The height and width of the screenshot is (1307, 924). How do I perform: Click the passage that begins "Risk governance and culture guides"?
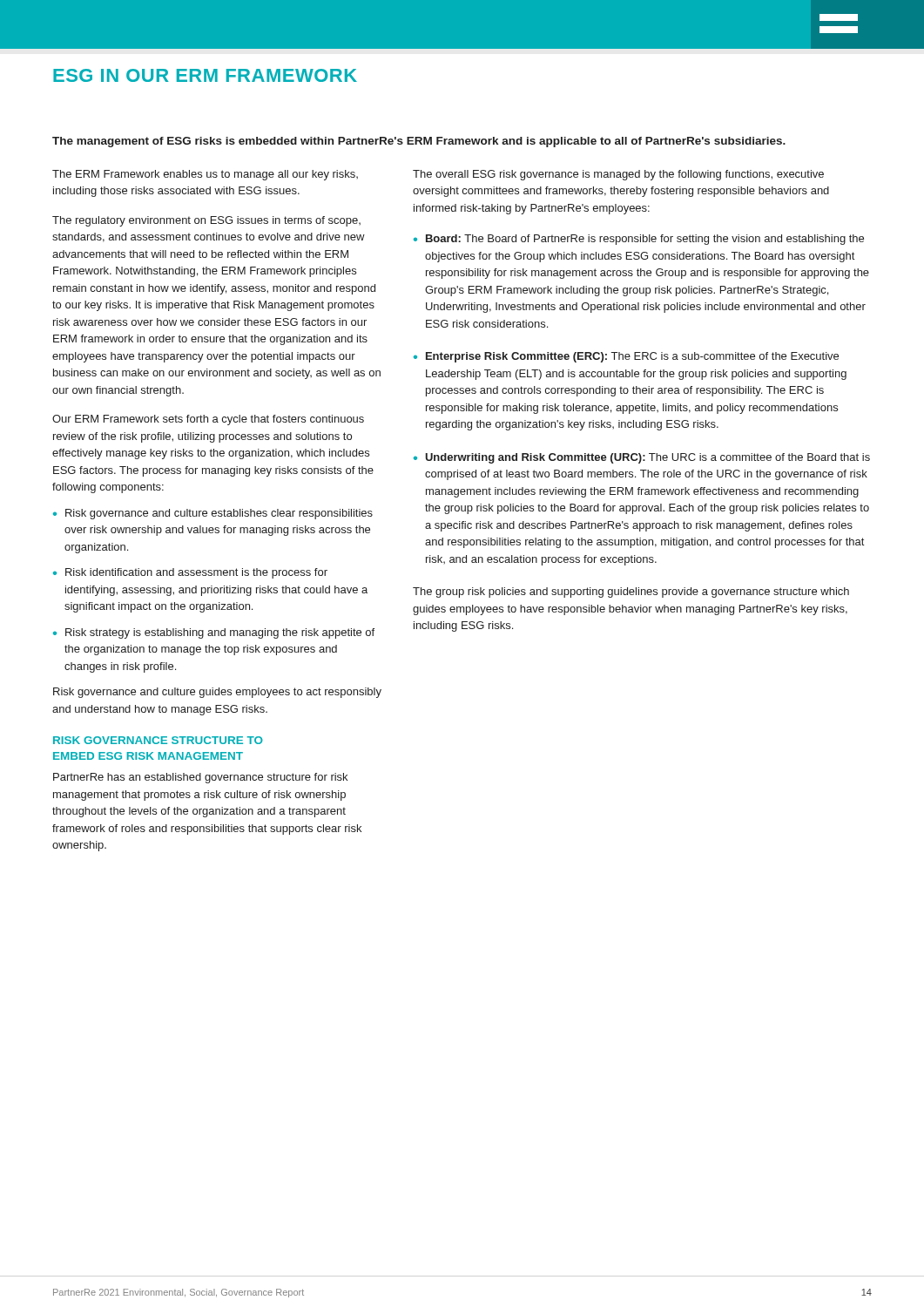[x=217, y=700]
